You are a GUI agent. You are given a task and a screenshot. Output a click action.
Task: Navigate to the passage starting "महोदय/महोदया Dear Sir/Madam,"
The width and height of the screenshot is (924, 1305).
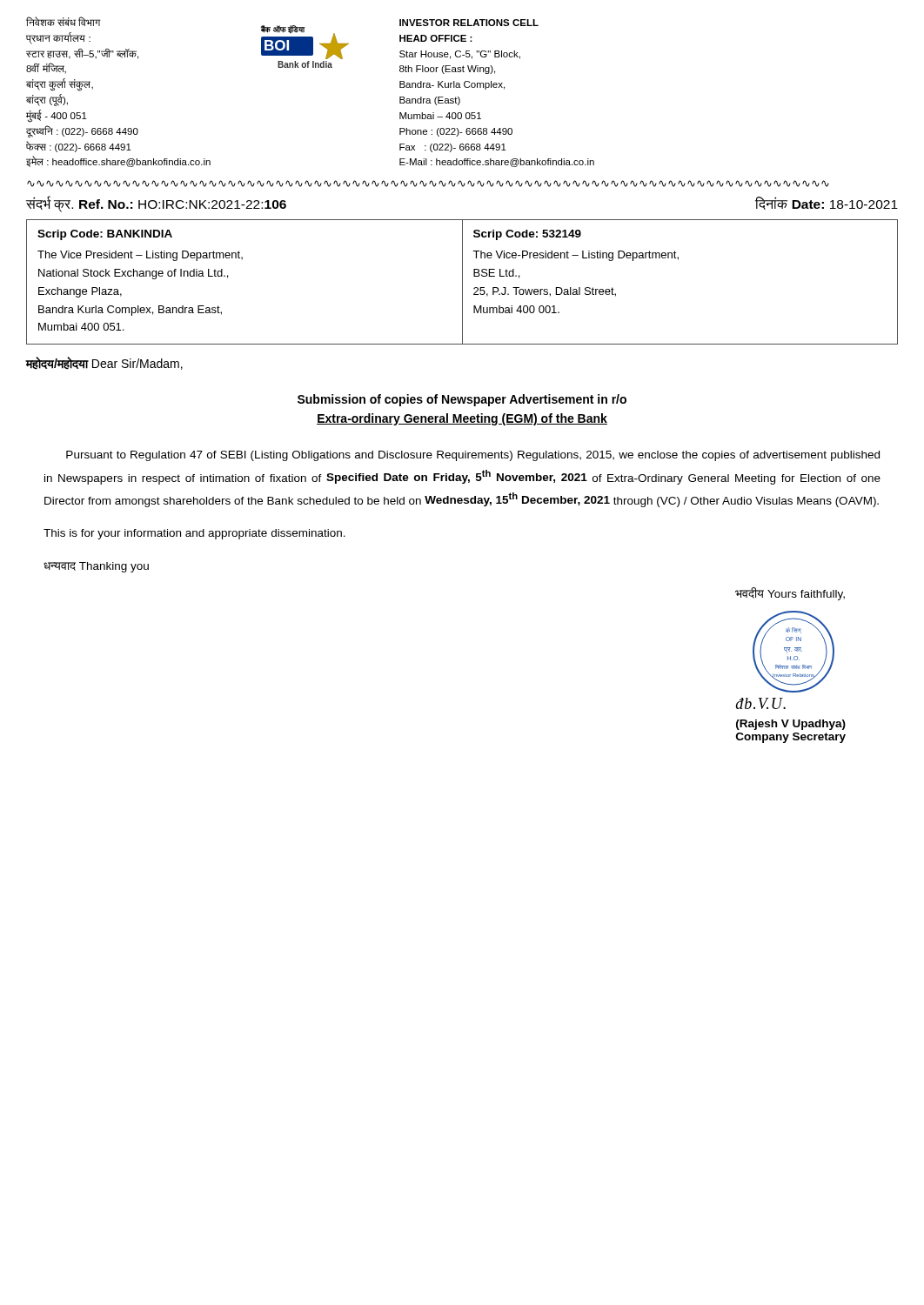coord(105,364)
